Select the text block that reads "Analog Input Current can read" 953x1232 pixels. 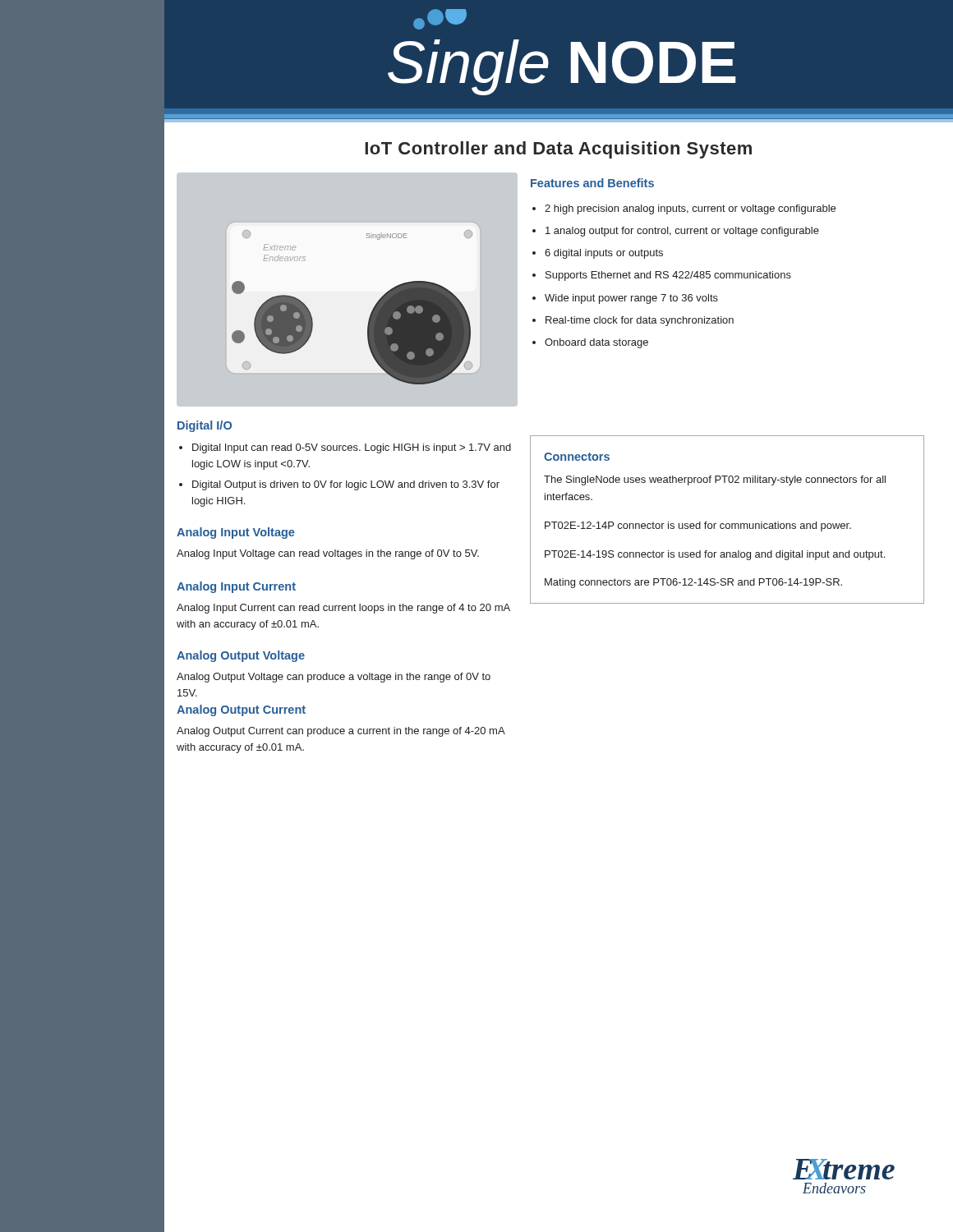(x=343, y=615)
